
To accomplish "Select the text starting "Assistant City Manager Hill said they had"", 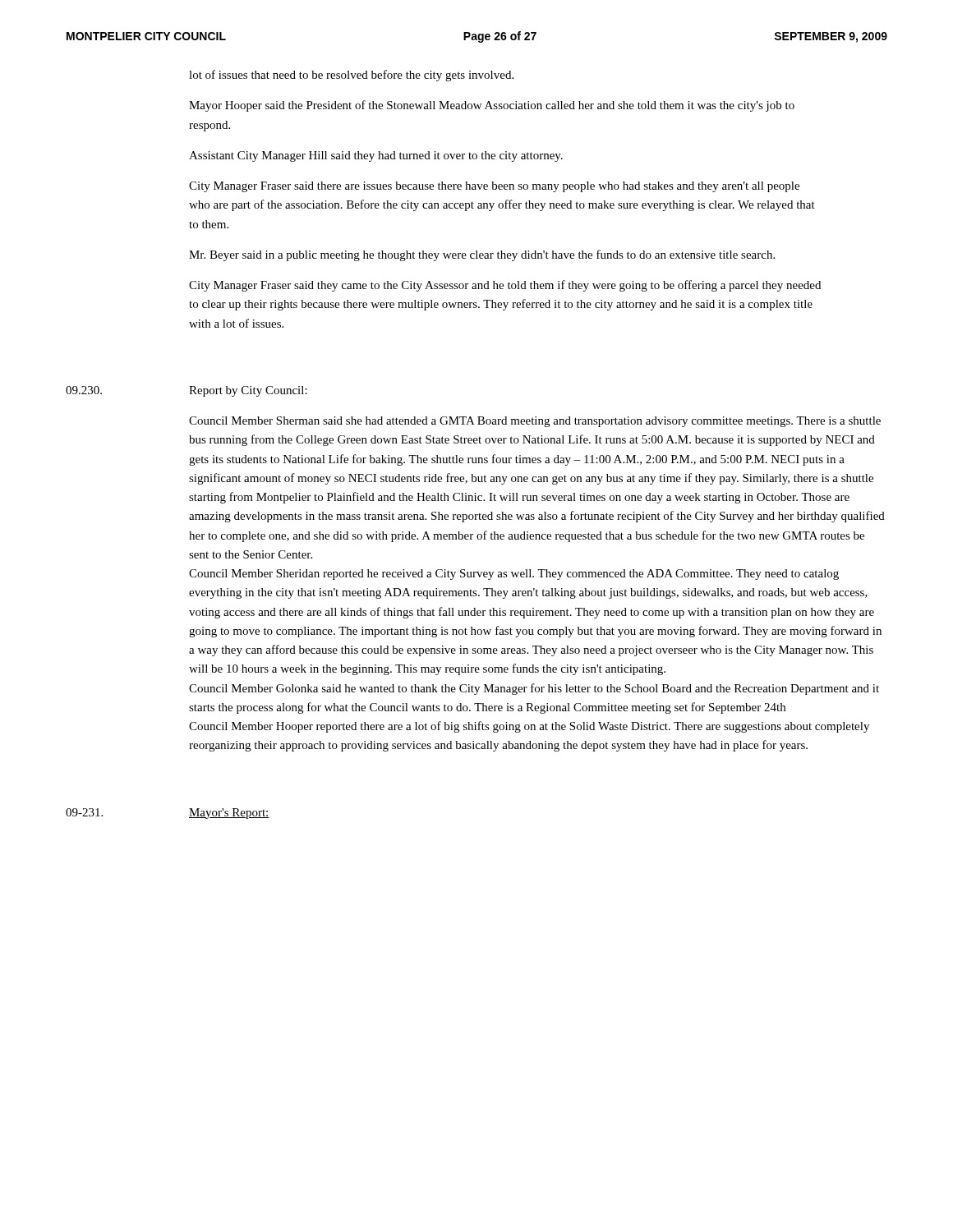I will (376, 155).
